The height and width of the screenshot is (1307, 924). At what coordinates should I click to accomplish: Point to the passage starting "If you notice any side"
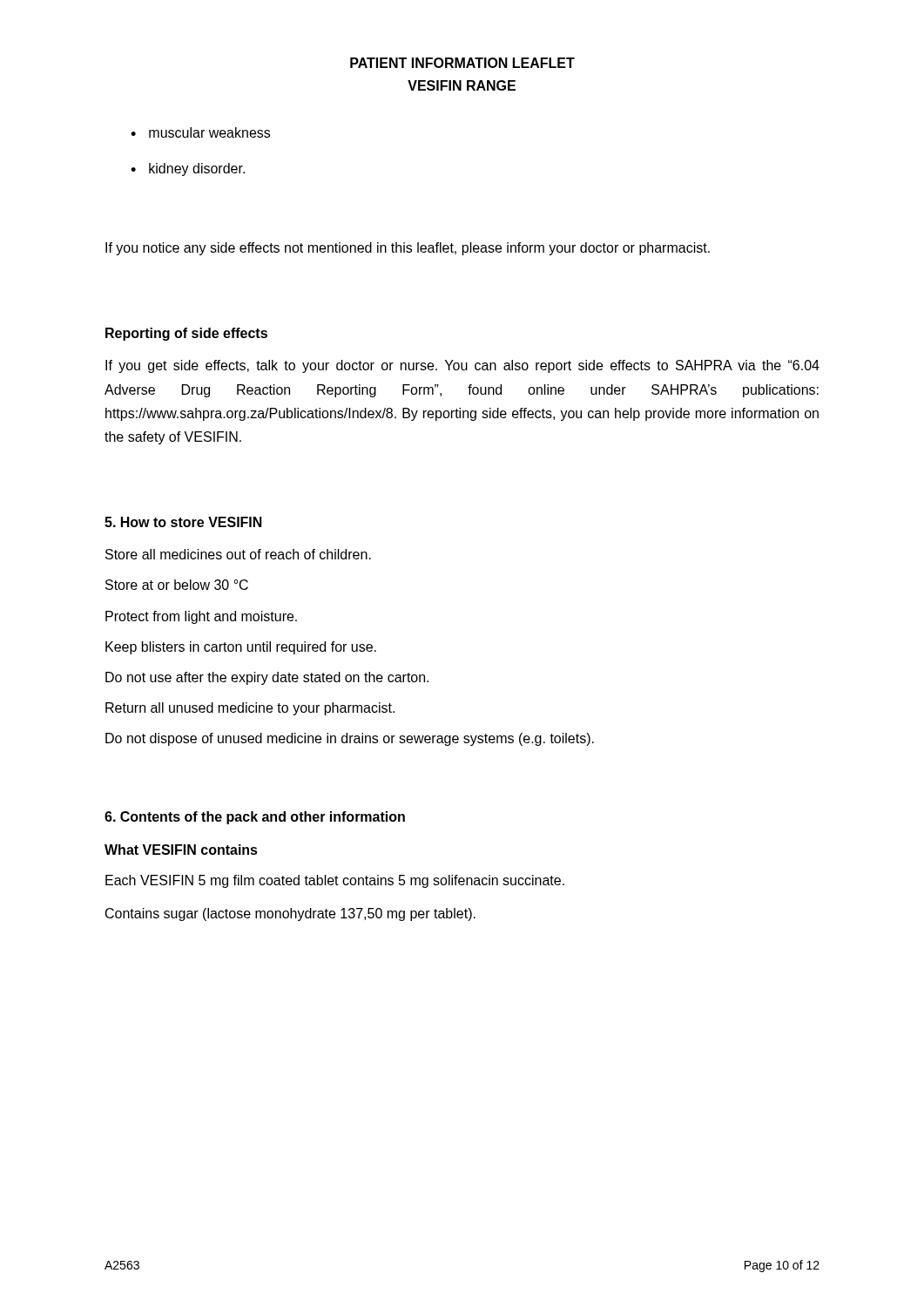point(408,248)
